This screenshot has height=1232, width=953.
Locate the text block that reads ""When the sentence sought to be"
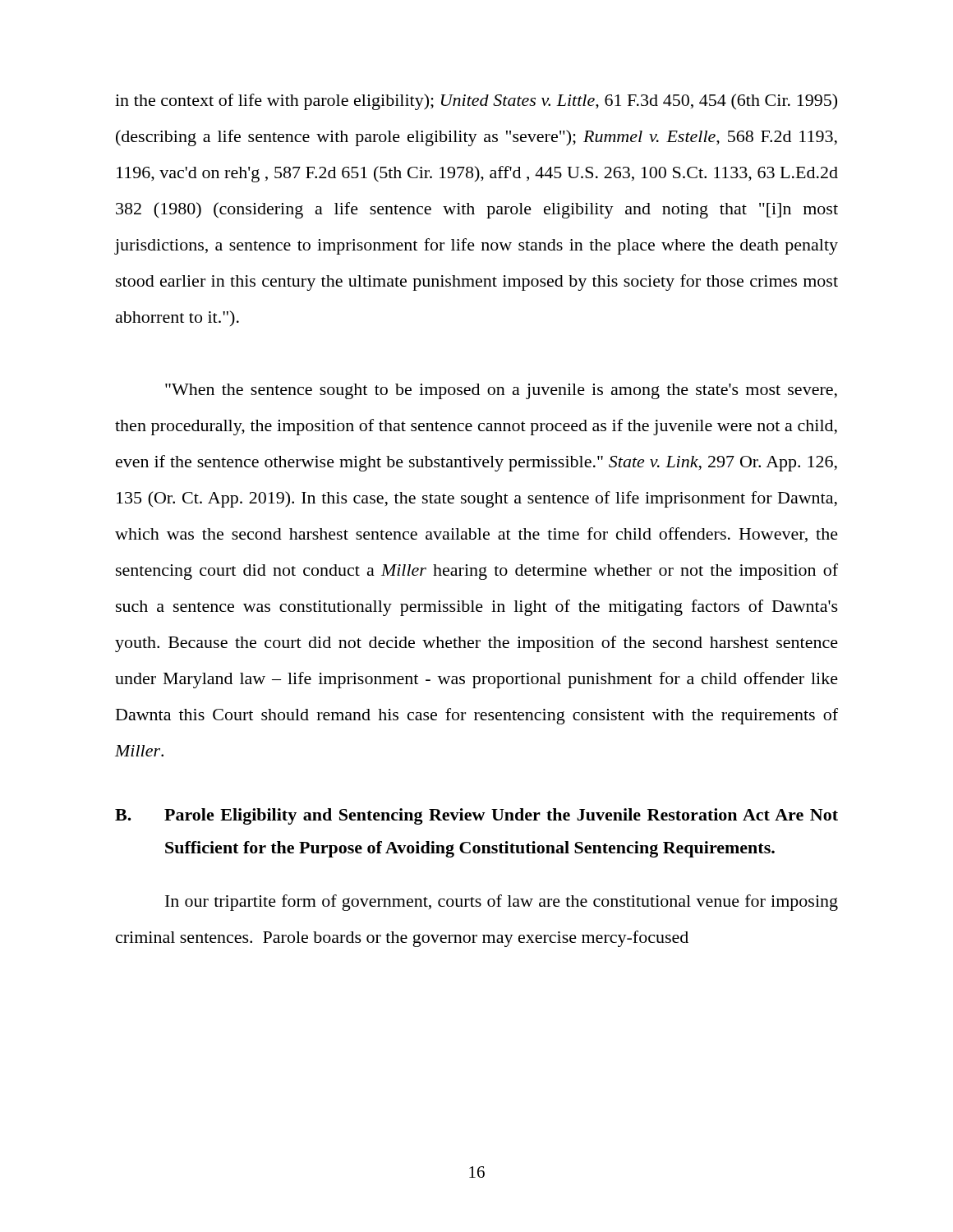coord(476,570)
